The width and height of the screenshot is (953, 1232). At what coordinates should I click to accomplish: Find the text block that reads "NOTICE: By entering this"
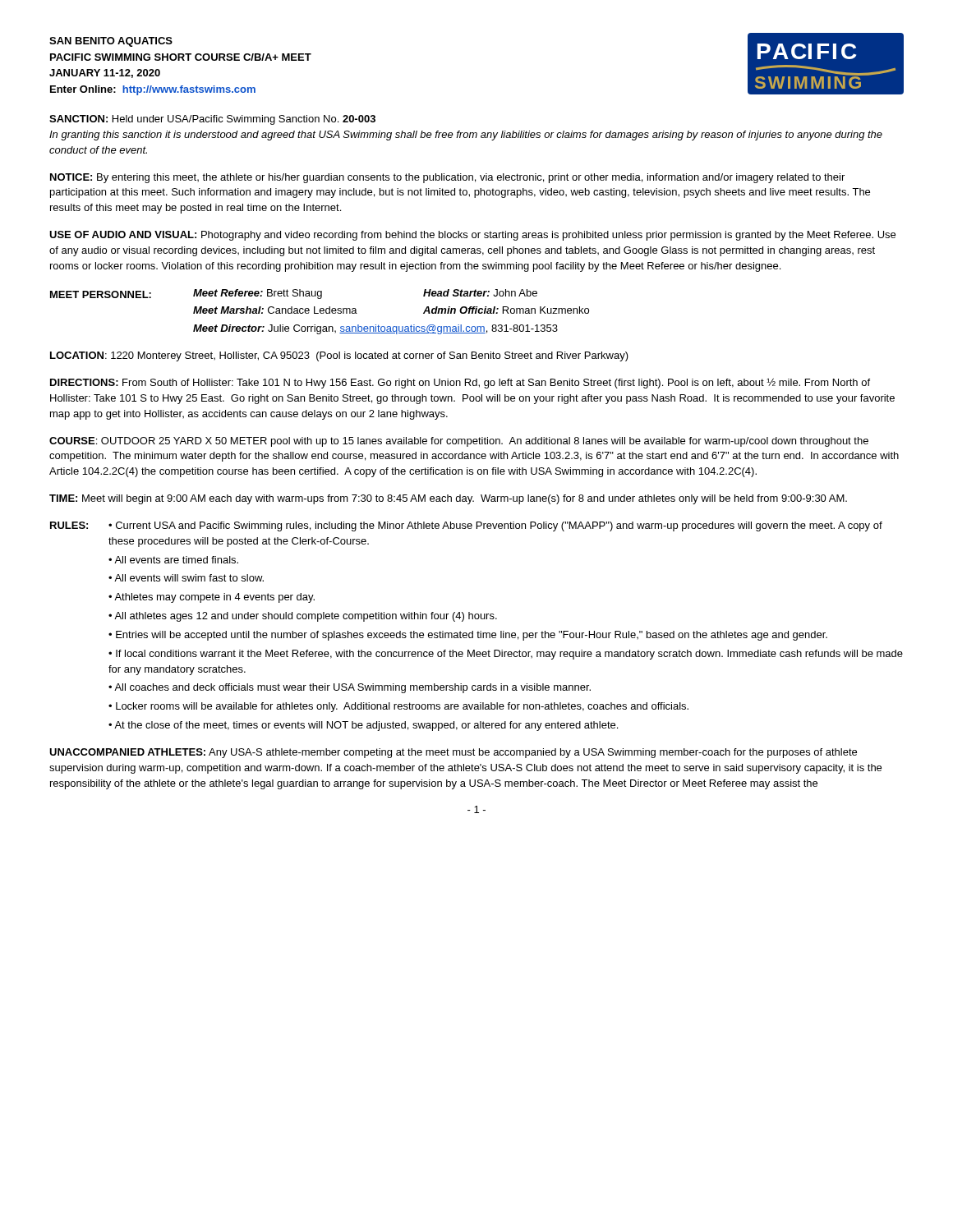[x=460, y=192]
